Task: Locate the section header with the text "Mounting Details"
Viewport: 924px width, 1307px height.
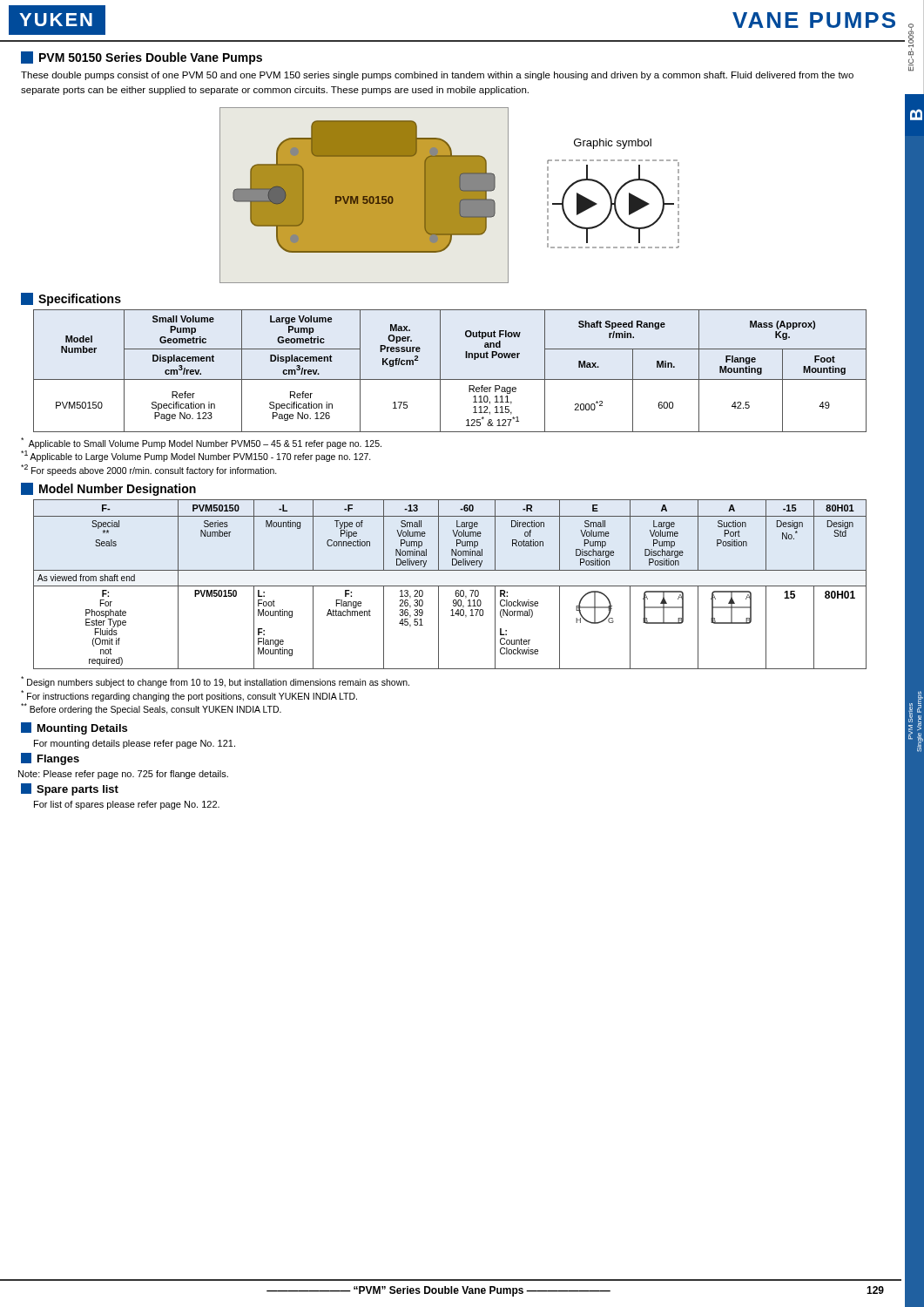Action: pyautogui.click(x=74, y=728)
